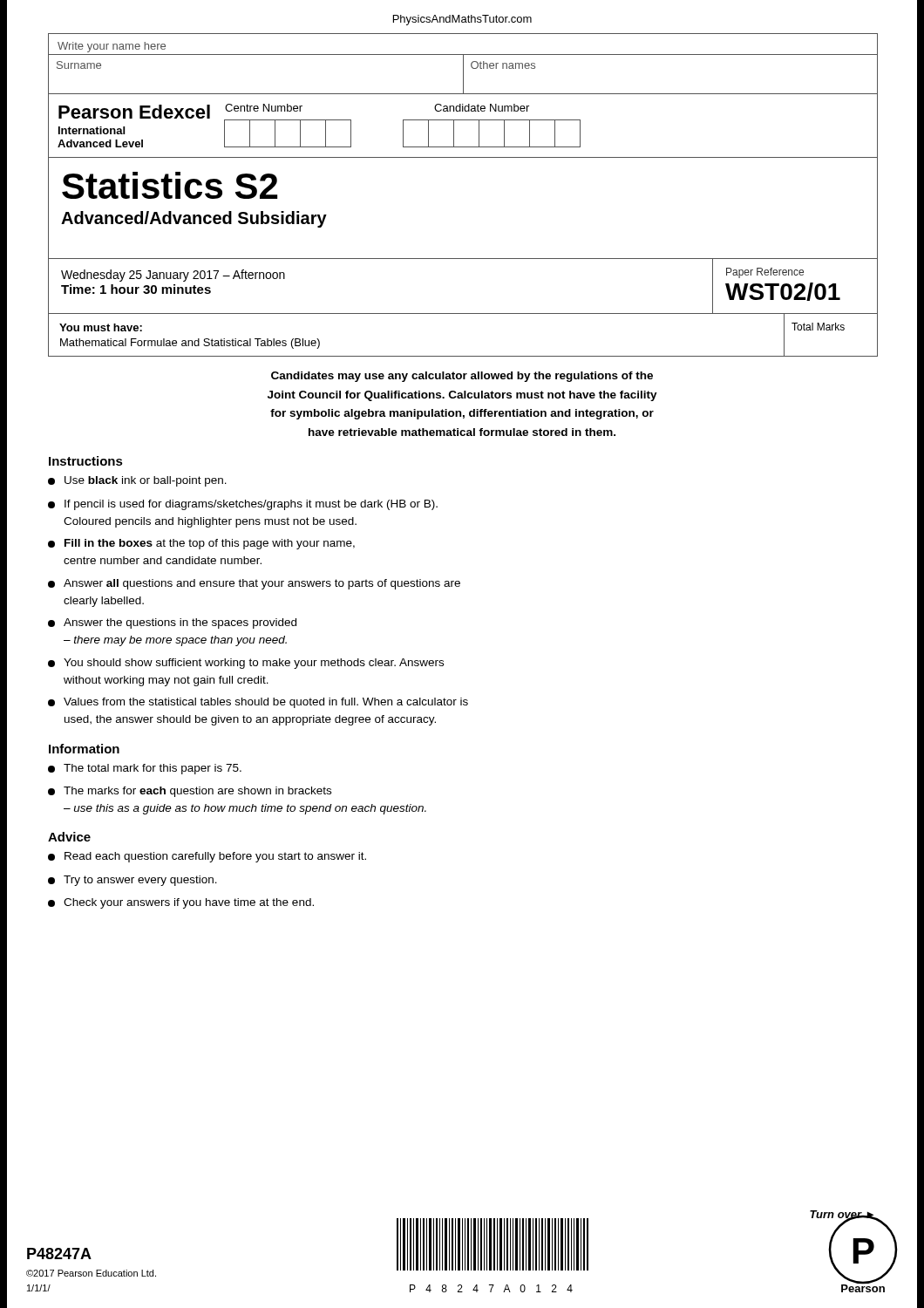
Task: Navigate to the passage starting "Wednesday 25 January"
Action: [463, 286]
